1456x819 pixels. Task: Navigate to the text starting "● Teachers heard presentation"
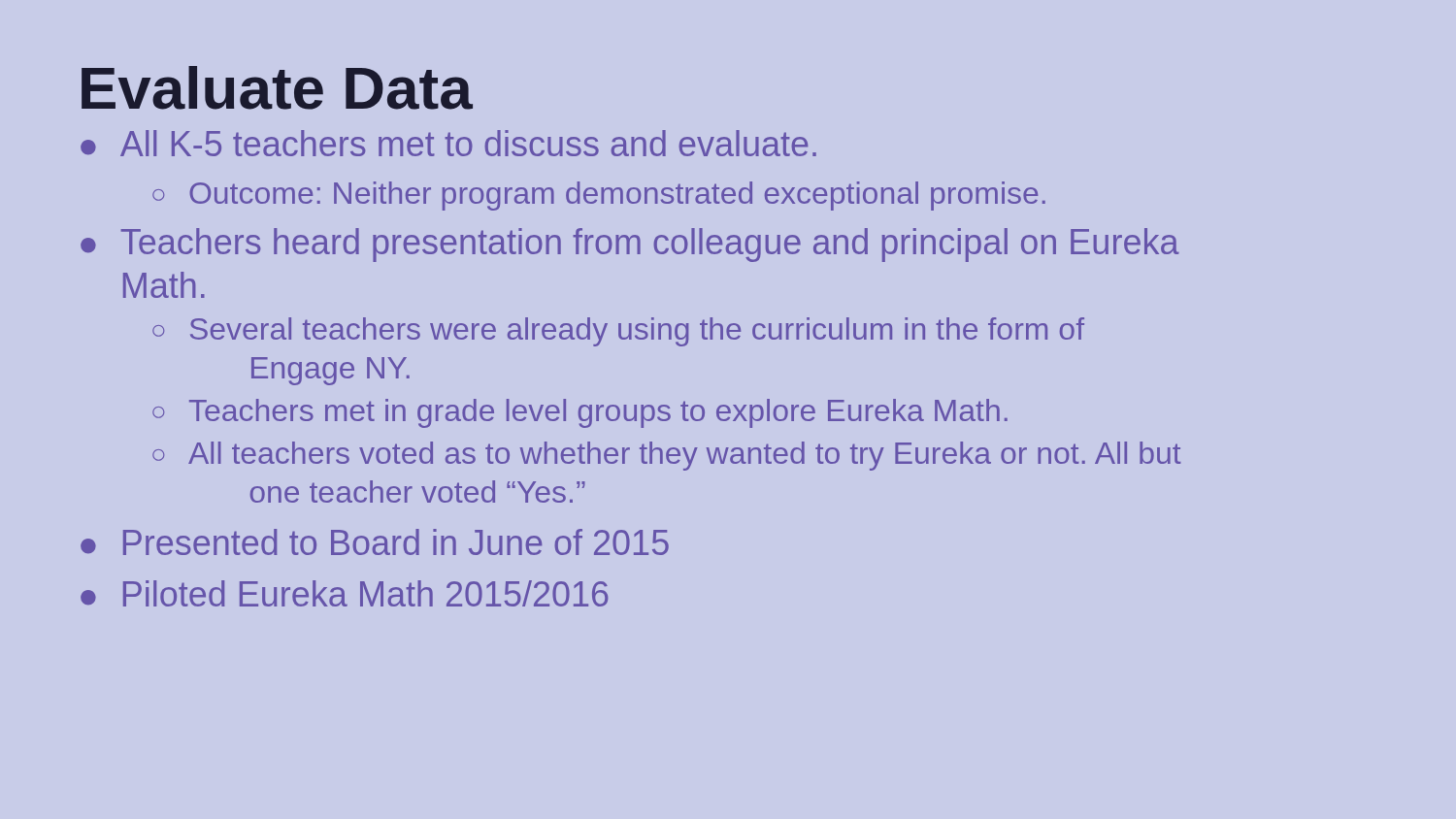click(x=628, y=264)
